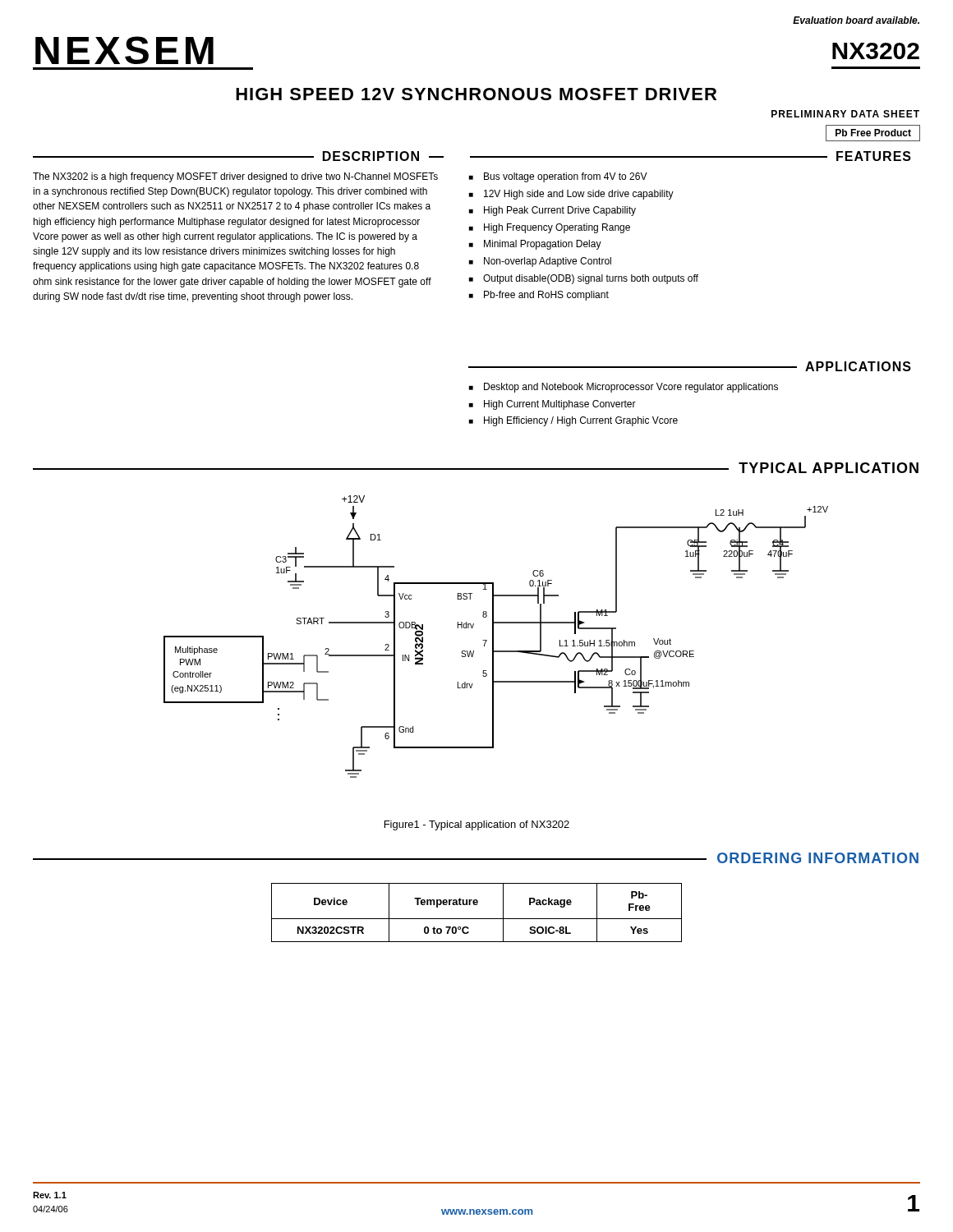
Task: Locate the text block starting "HIGH SPEED 12V"
Action: click(x=476, y=94)
